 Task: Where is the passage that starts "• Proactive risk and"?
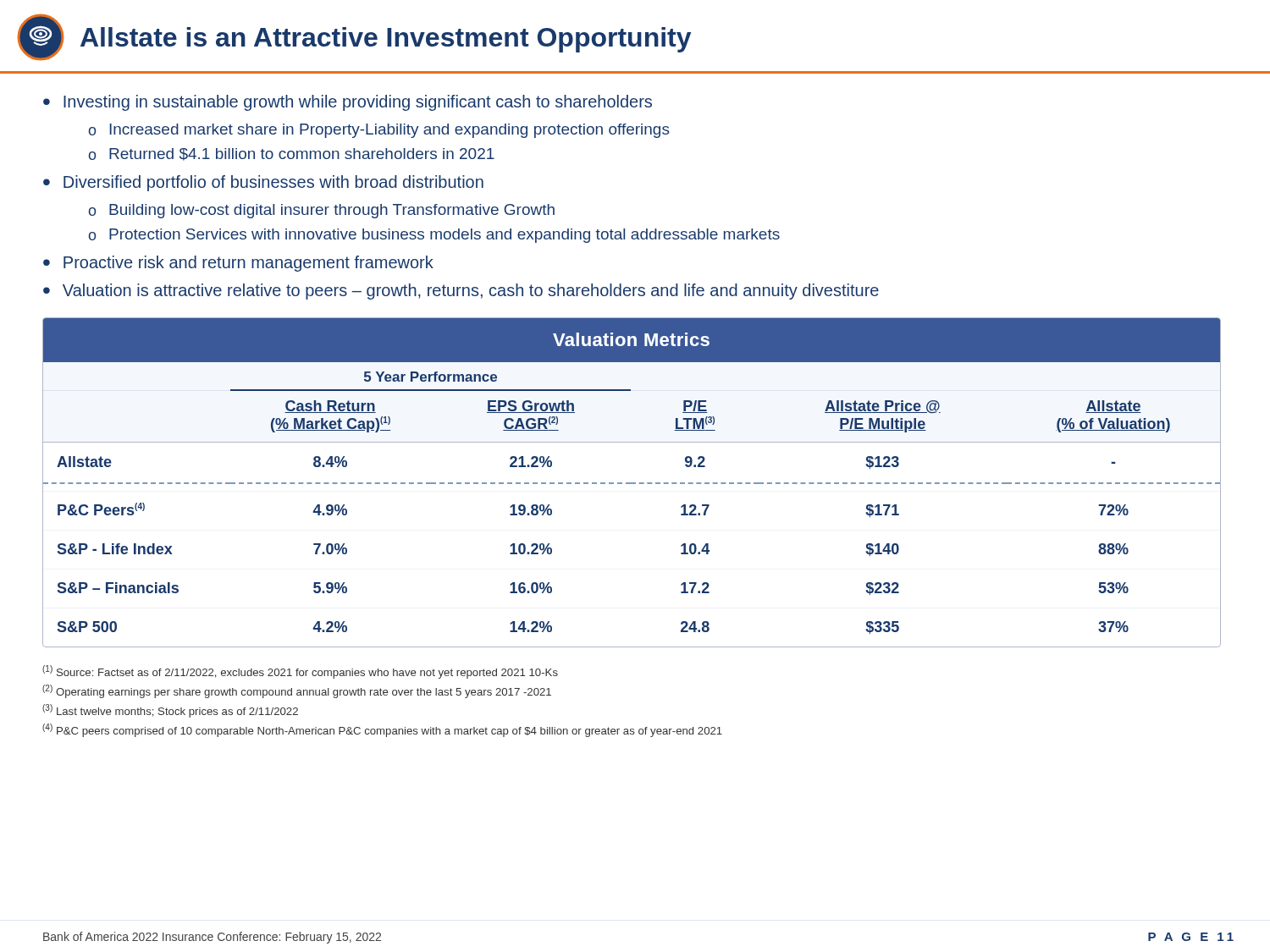(238, 264)
